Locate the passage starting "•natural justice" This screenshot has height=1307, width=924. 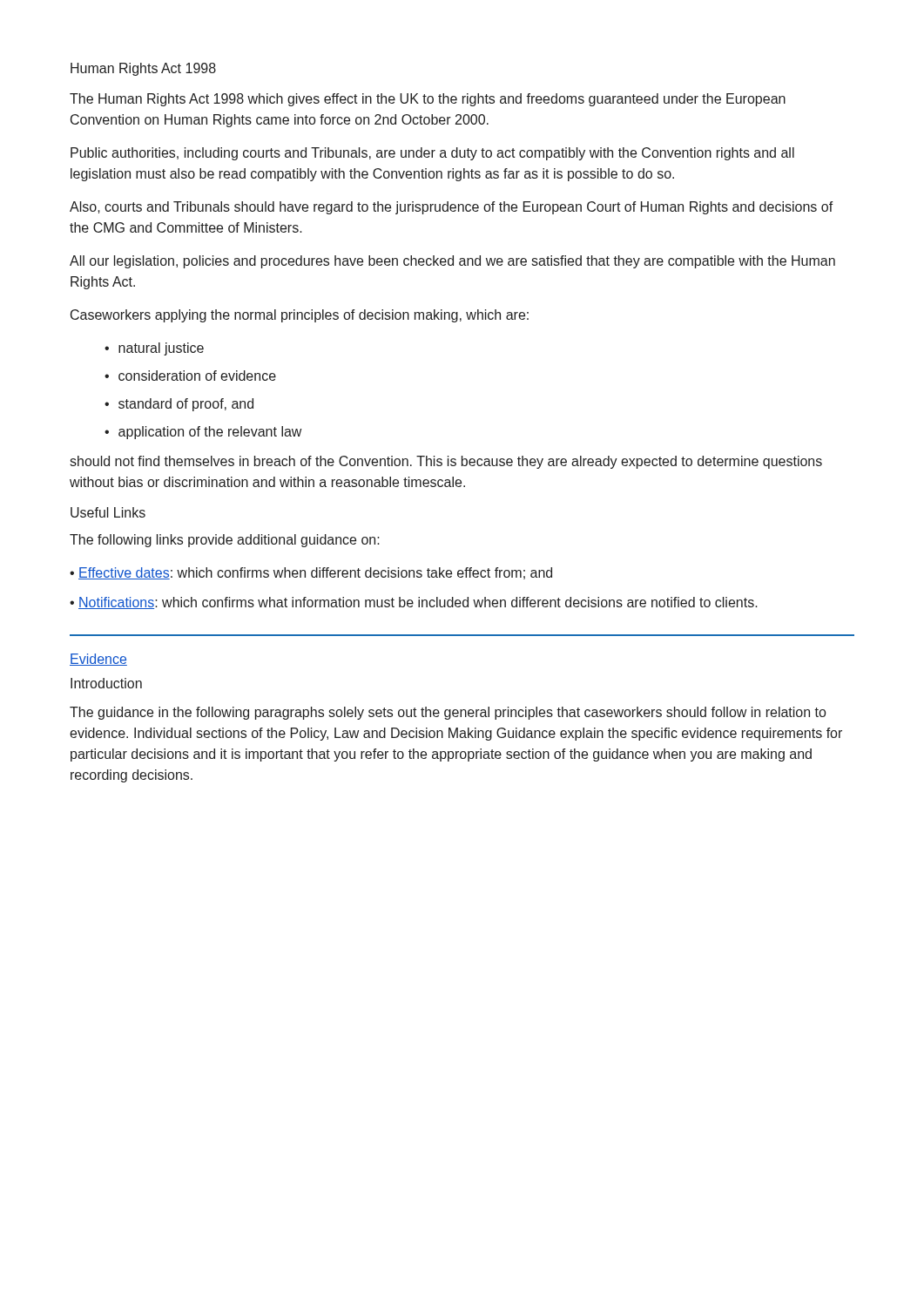pyautogui.click(x=154, y=349)
